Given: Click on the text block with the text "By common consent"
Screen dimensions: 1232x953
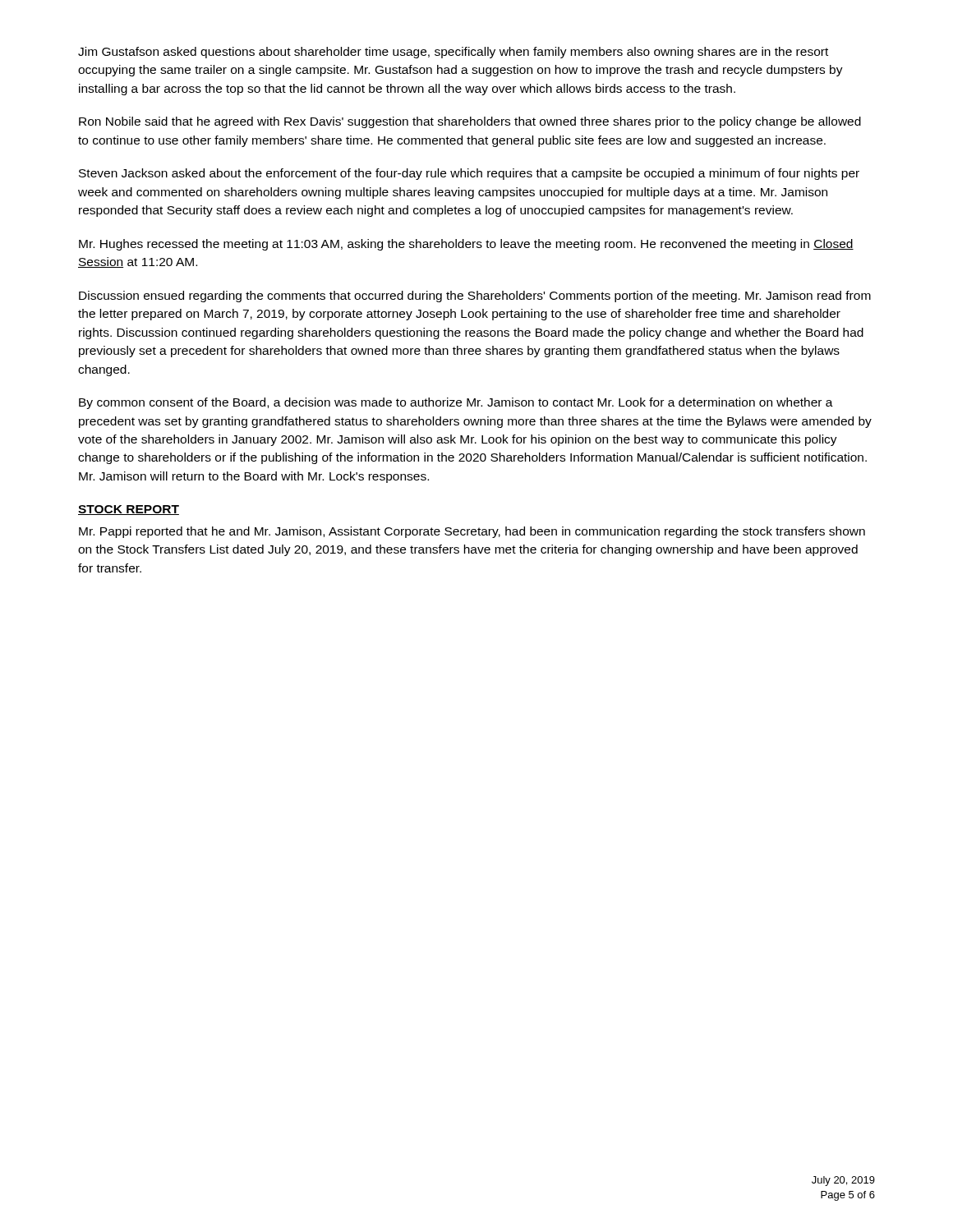Looking at the screenshot, I should tap(475, 439).
